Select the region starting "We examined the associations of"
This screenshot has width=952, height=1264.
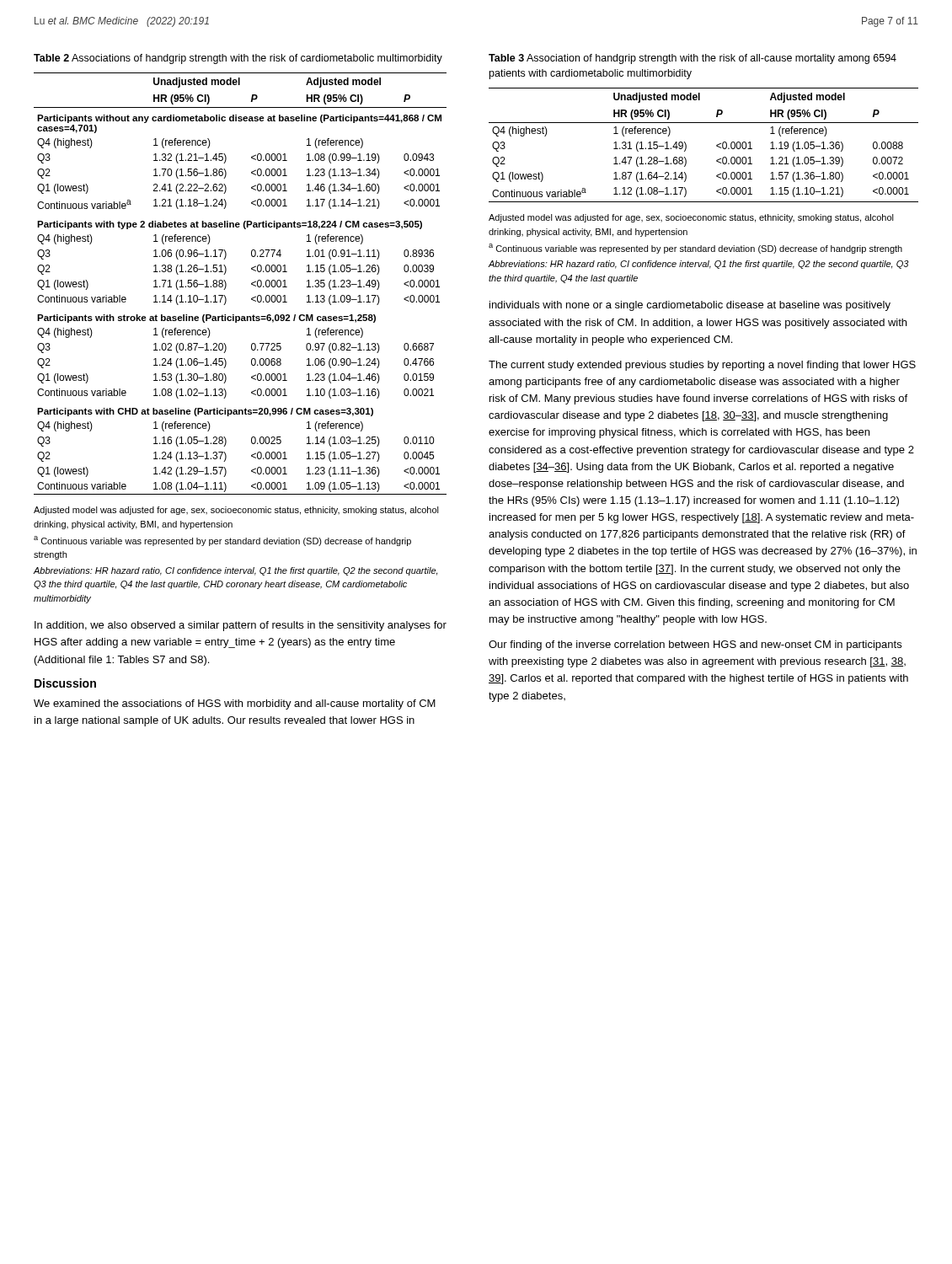click(x=235, y=711)
